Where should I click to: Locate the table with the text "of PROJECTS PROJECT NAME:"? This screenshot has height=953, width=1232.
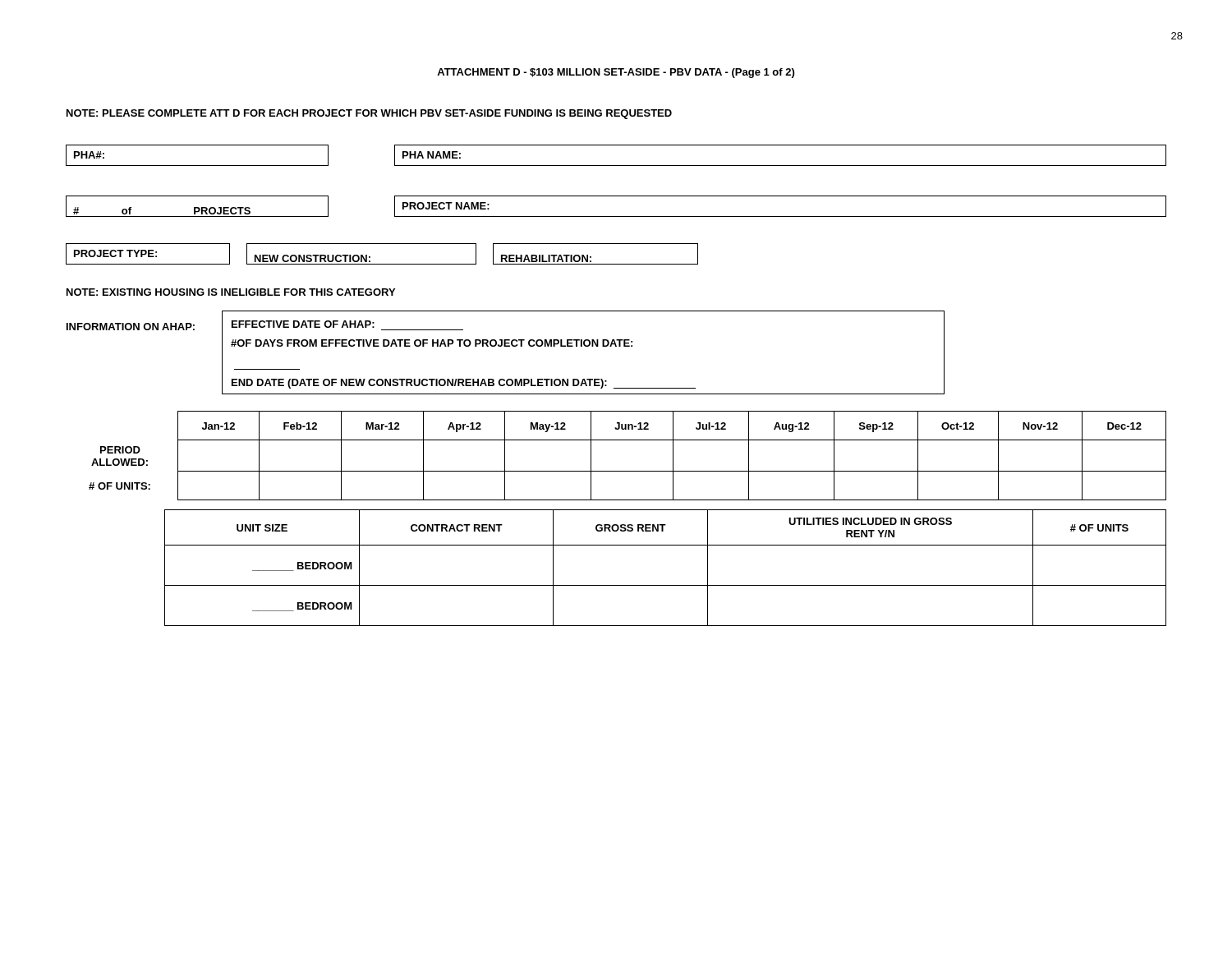(x=616, y=206)
